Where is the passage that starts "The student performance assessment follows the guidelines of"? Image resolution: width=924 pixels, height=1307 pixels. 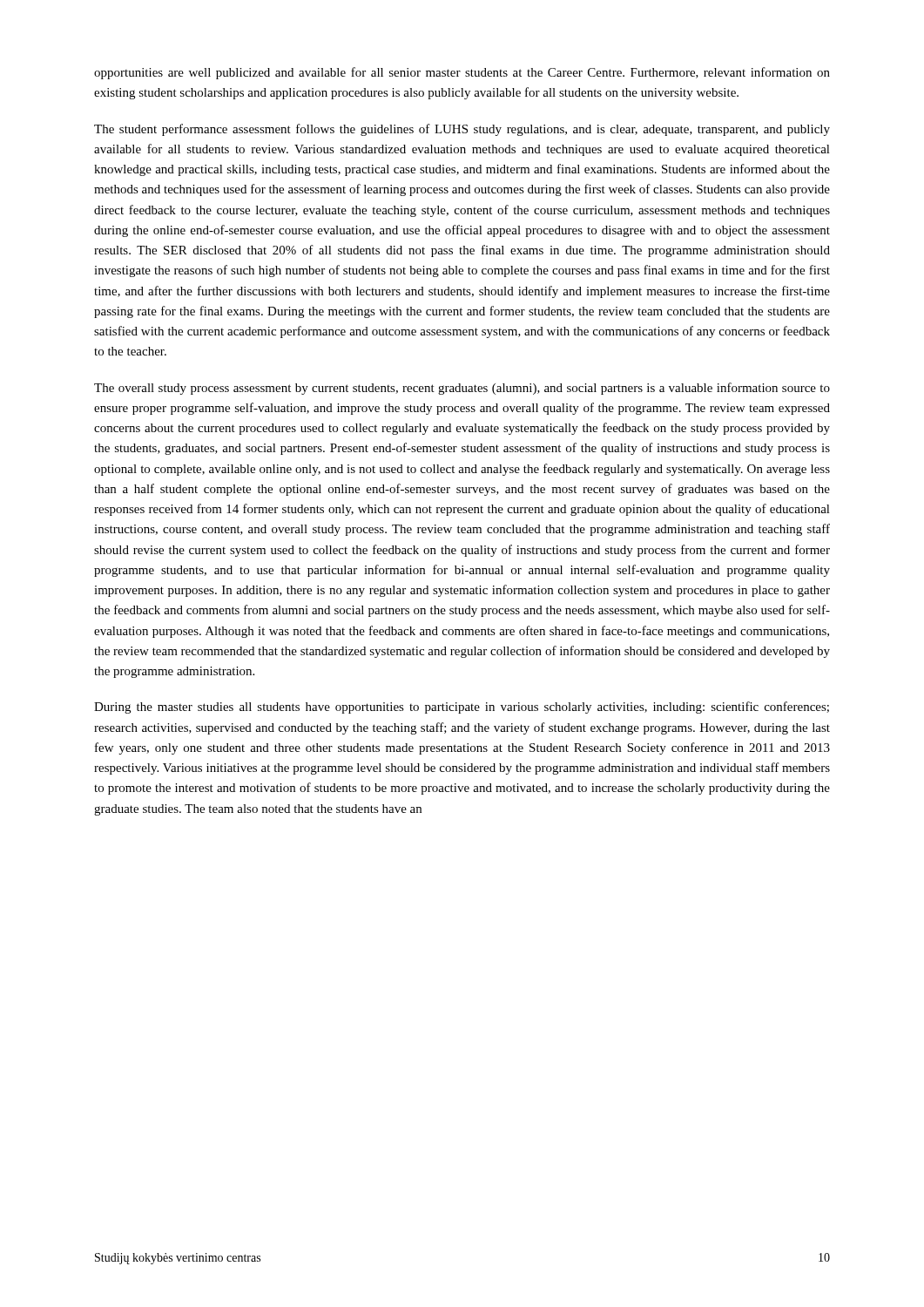point(462,240)
